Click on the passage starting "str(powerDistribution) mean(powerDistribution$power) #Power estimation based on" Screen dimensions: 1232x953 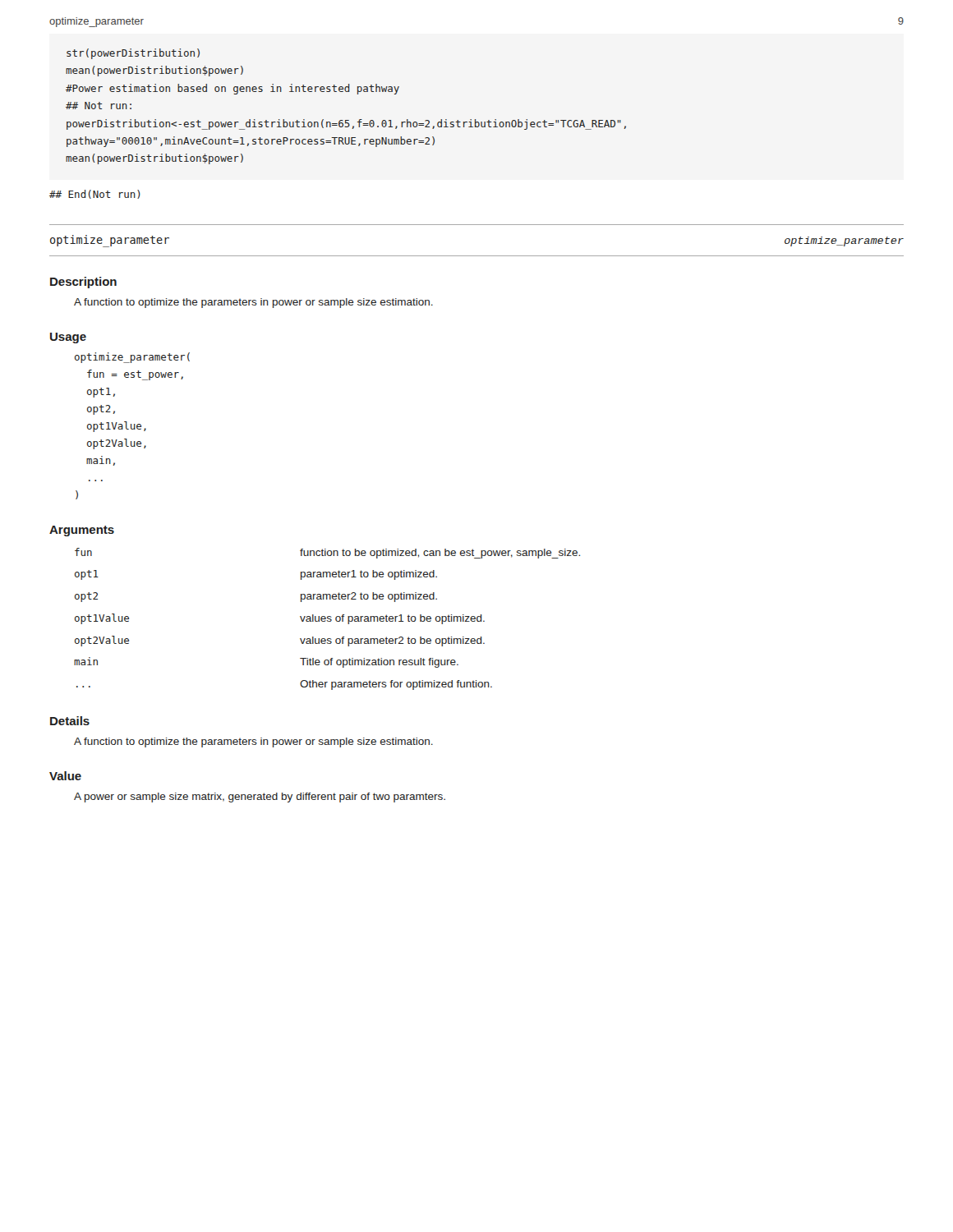click(133, 54)
